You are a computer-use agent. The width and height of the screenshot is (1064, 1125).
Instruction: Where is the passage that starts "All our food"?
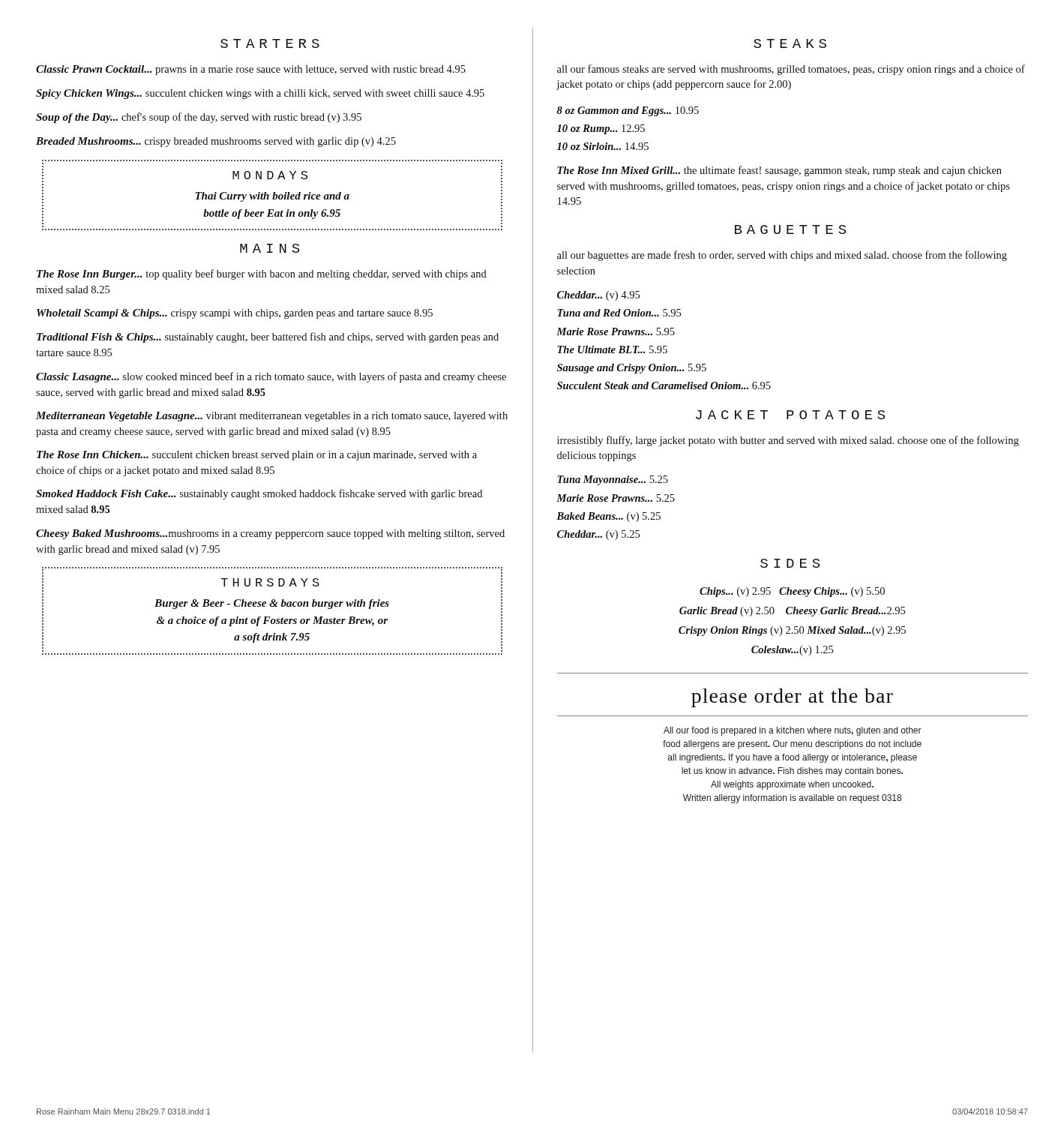point(792,764)
